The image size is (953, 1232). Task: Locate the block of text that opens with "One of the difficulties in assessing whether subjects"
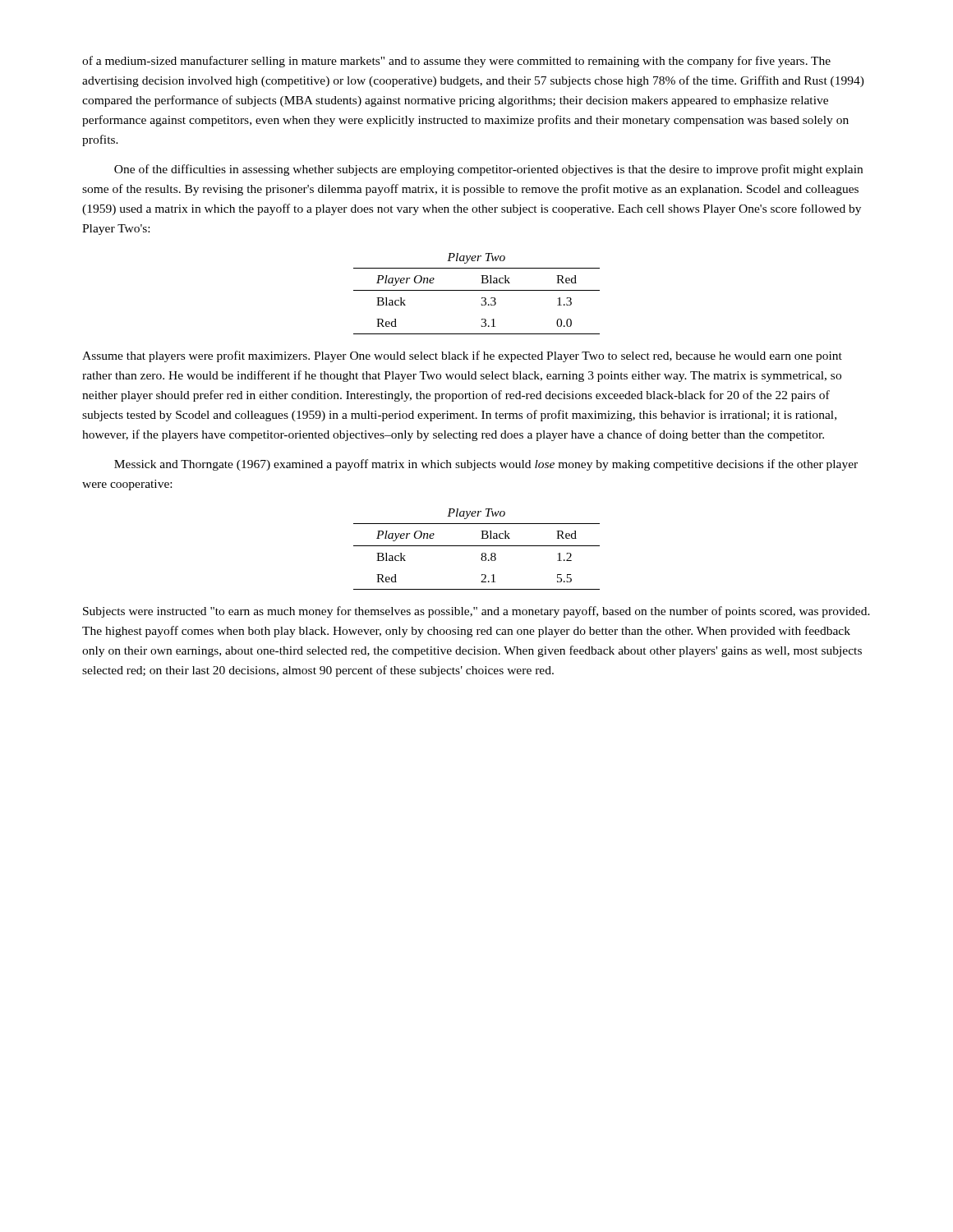pyautogui.click(x=473, y=198)
